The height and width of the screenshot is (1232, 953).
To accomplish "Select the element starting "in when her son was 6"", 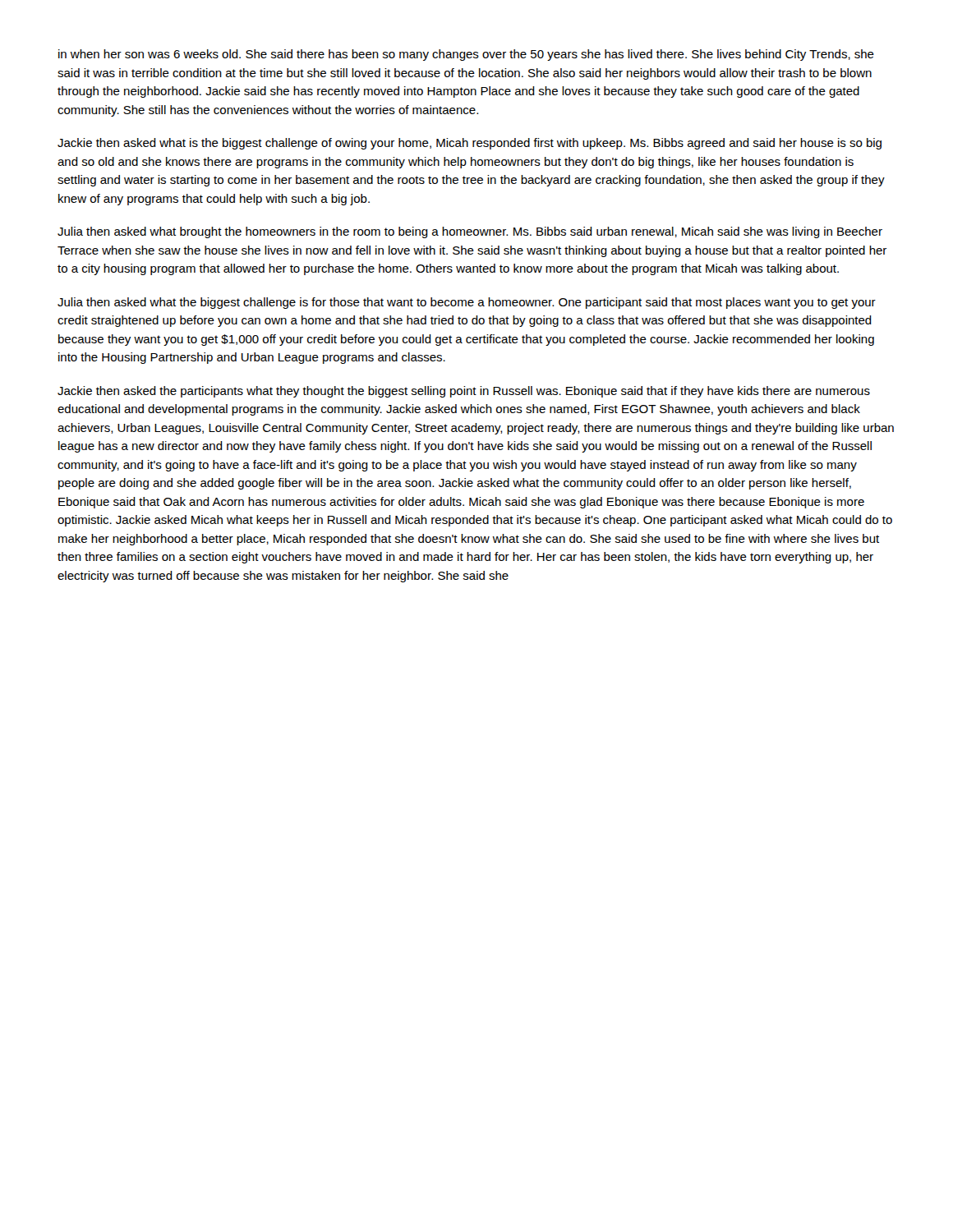I will [x=466, y=81].
